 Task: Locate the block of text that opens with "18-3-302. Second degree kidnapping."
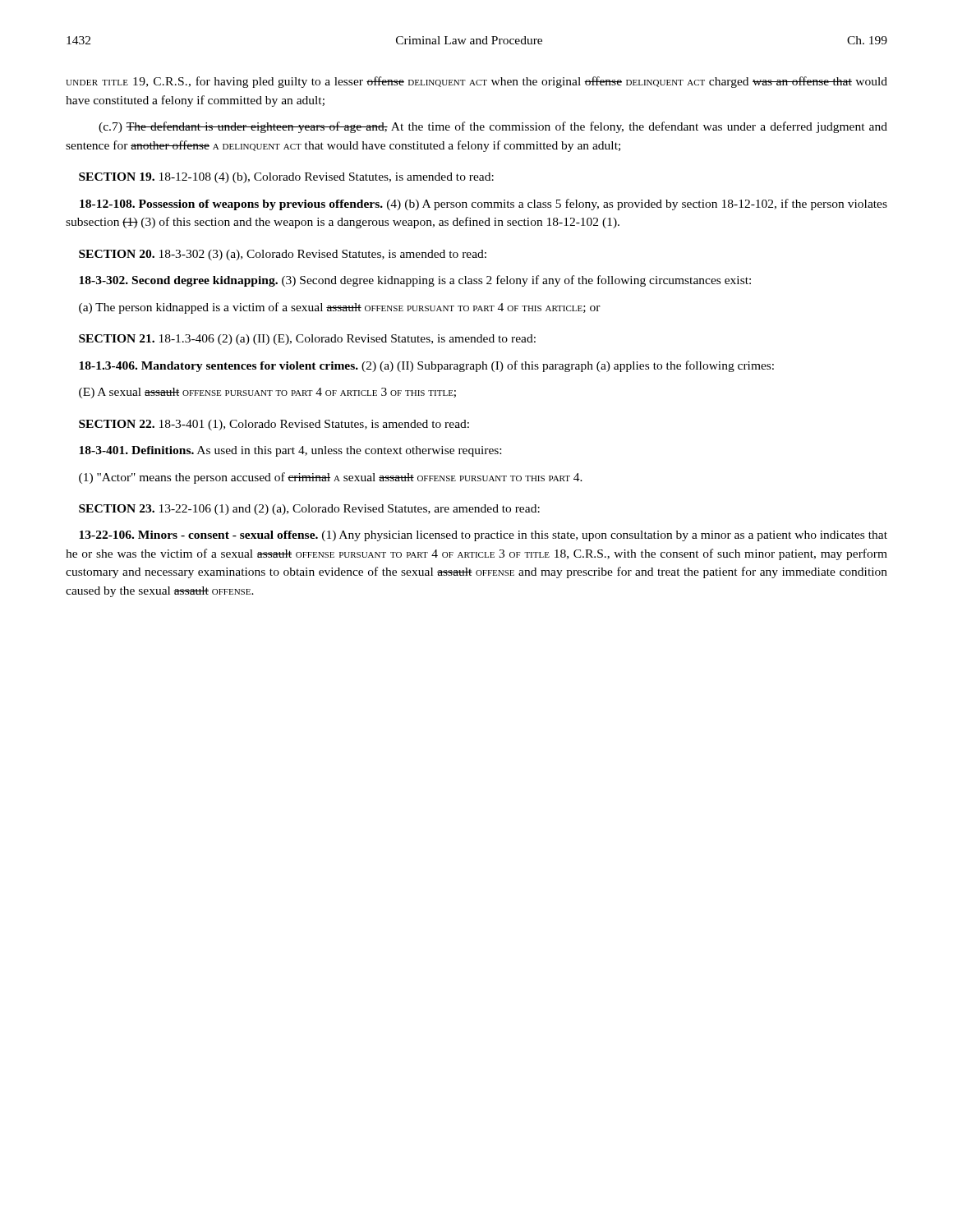pyautogui.click(x=409, y=280)
